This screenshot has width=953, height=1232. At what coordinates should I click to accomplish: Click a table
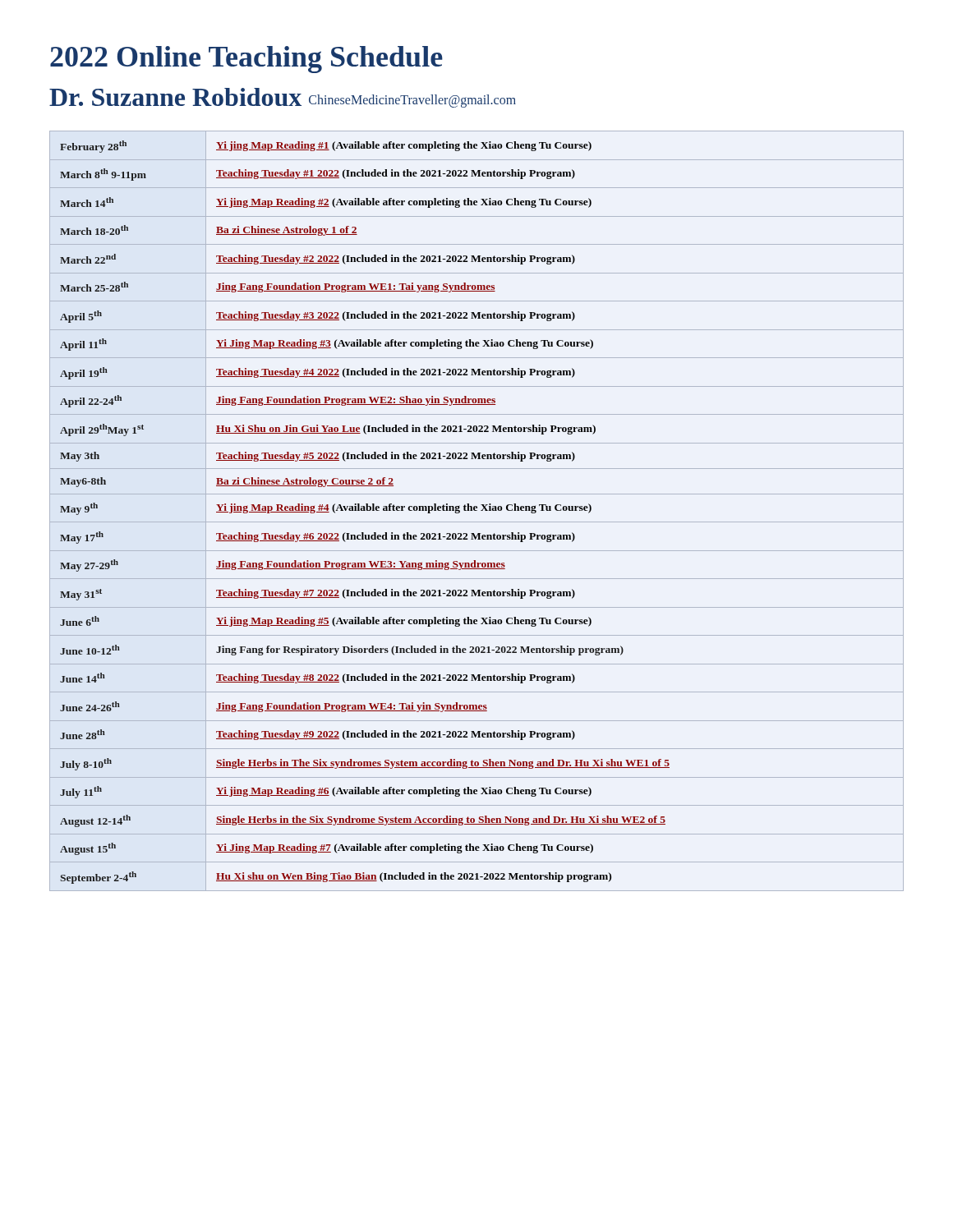476,511
